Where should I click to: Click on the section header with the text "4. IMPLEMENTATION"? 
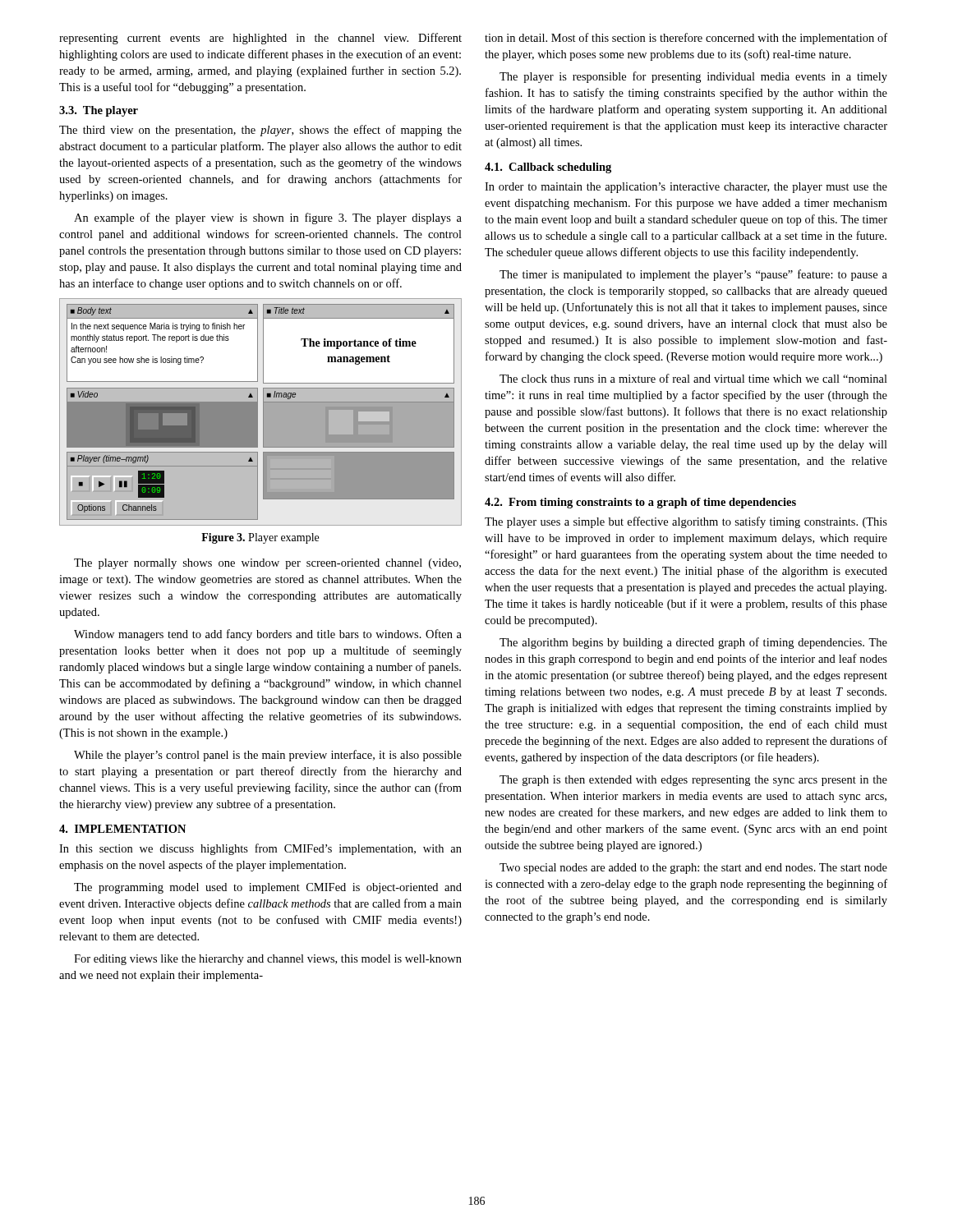pos(123,828)
